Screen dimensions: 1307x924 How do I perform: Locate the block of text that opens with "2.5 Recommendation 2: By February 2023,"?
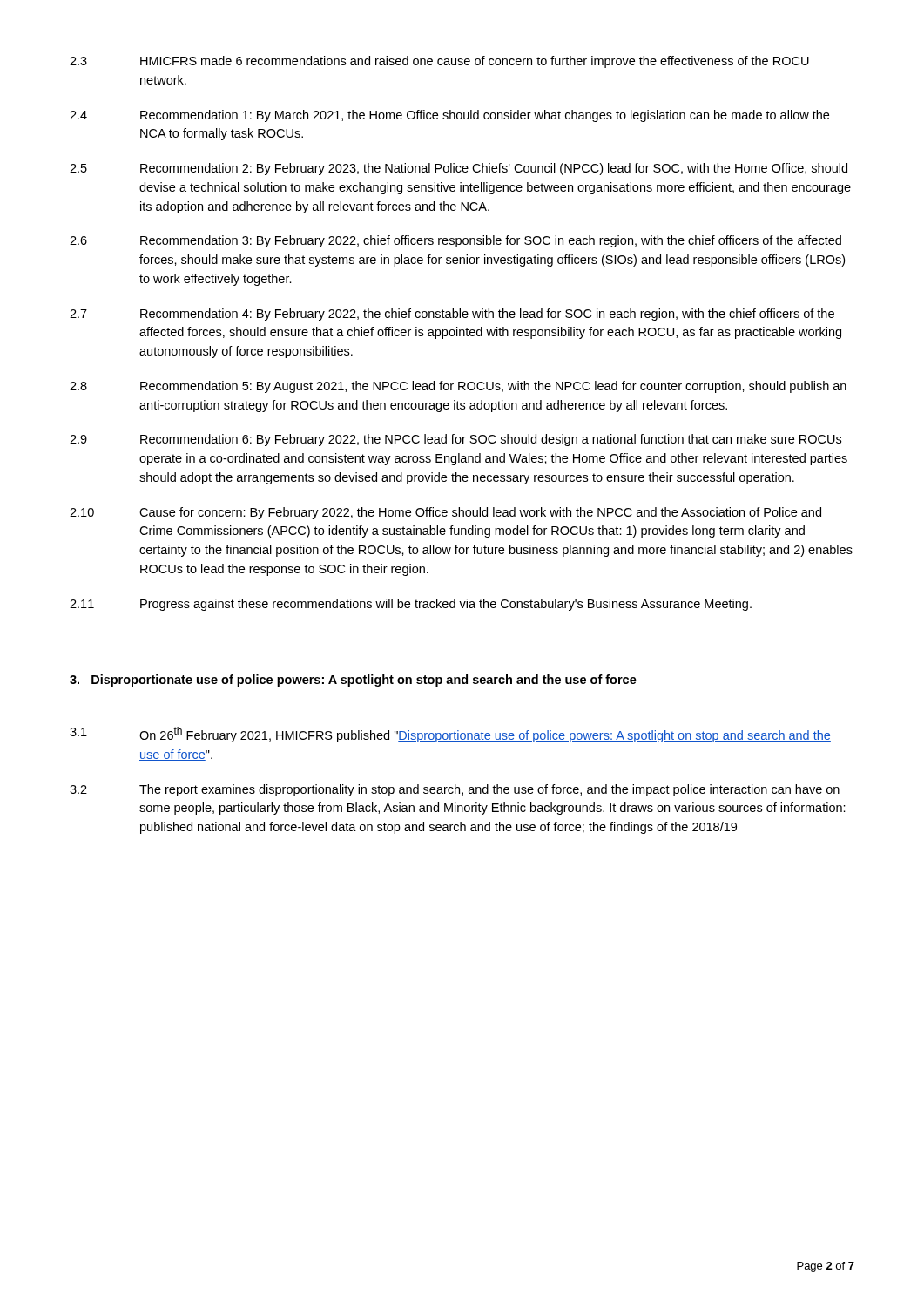click(462, 188)
